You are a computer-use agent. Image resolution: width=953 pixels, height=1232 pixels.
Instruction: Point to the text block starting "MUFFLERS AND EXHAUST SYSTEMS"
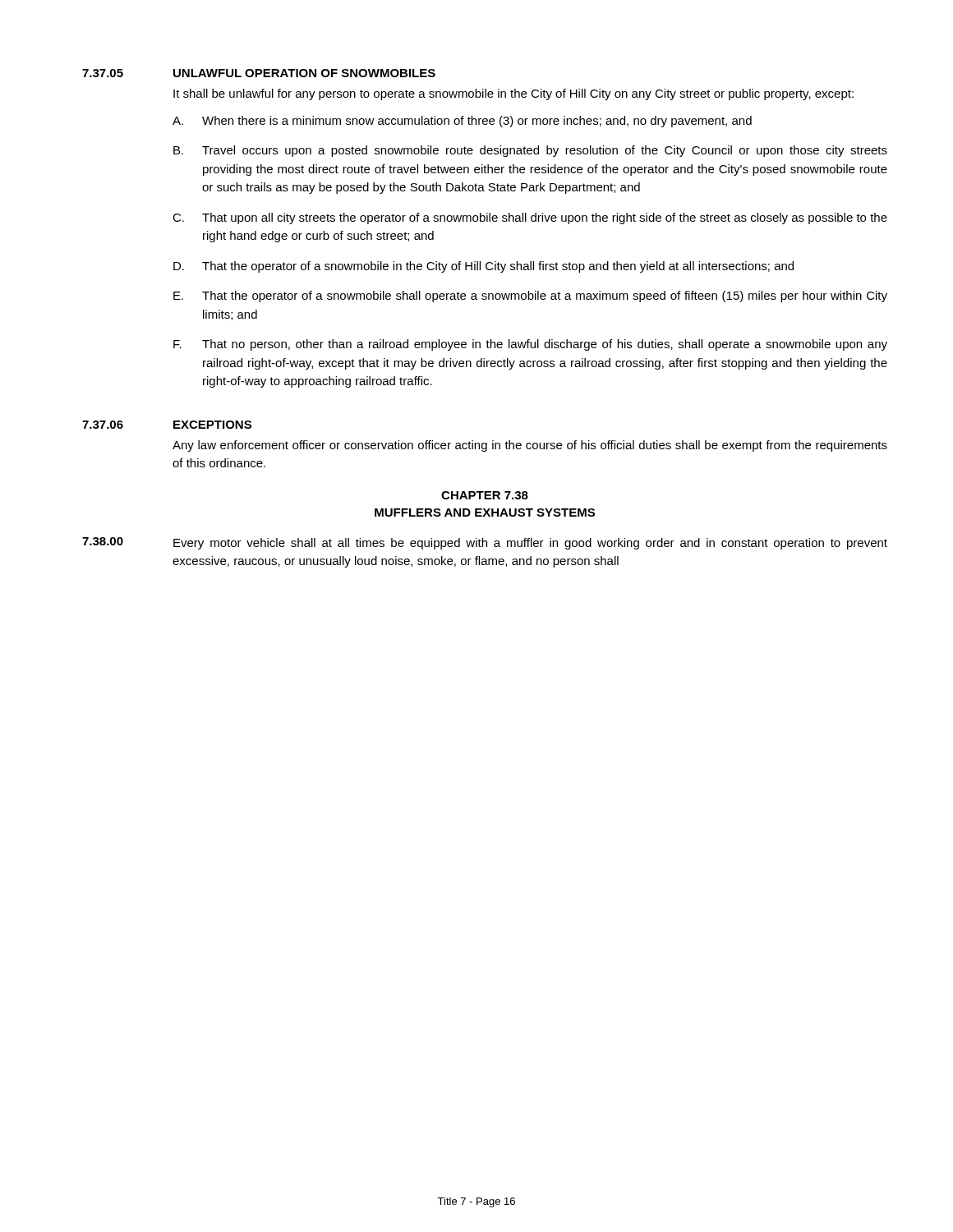click(x=485, y=512)
